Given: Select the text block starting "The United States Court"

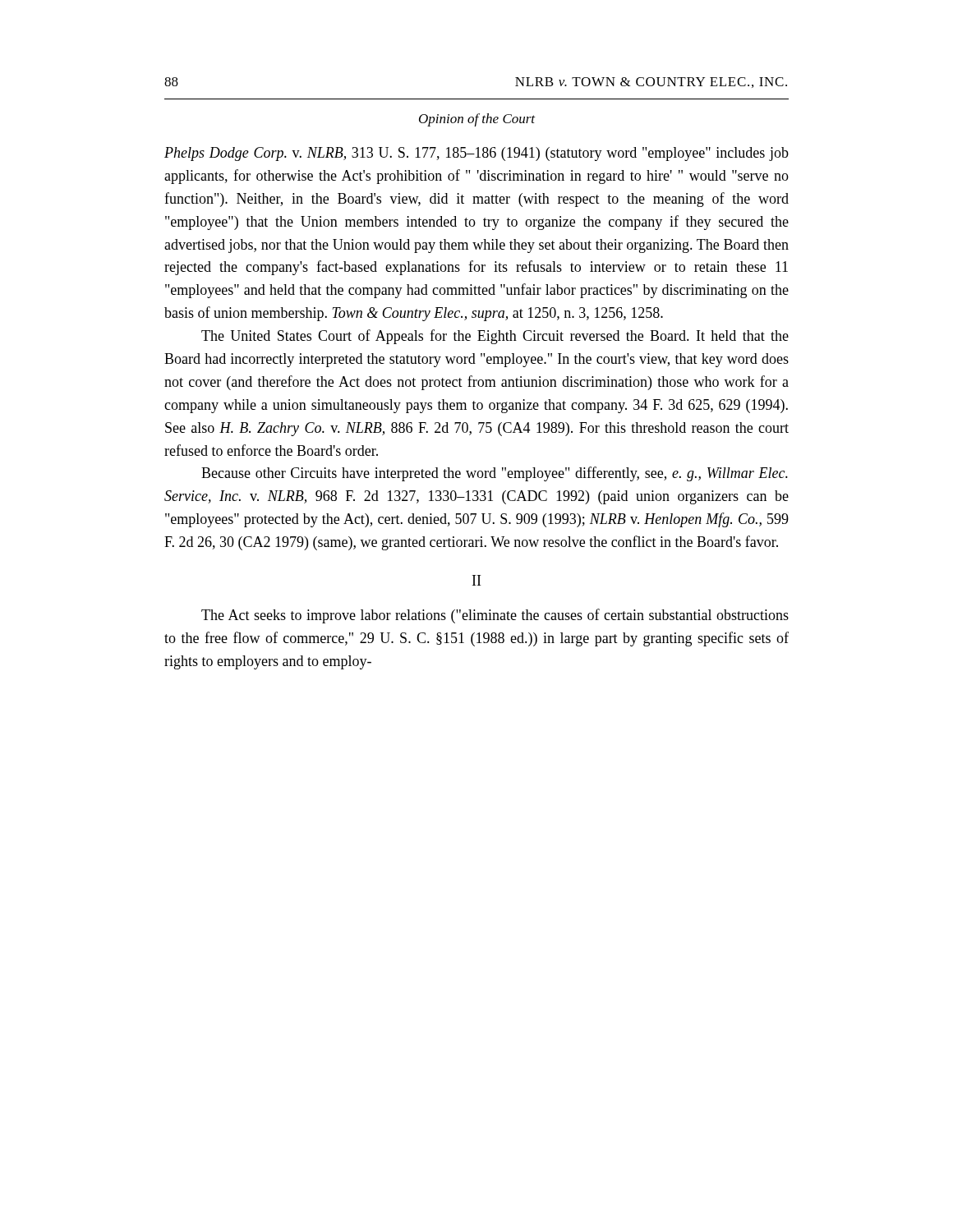Looking at the screenshot, I should point(476,394).
